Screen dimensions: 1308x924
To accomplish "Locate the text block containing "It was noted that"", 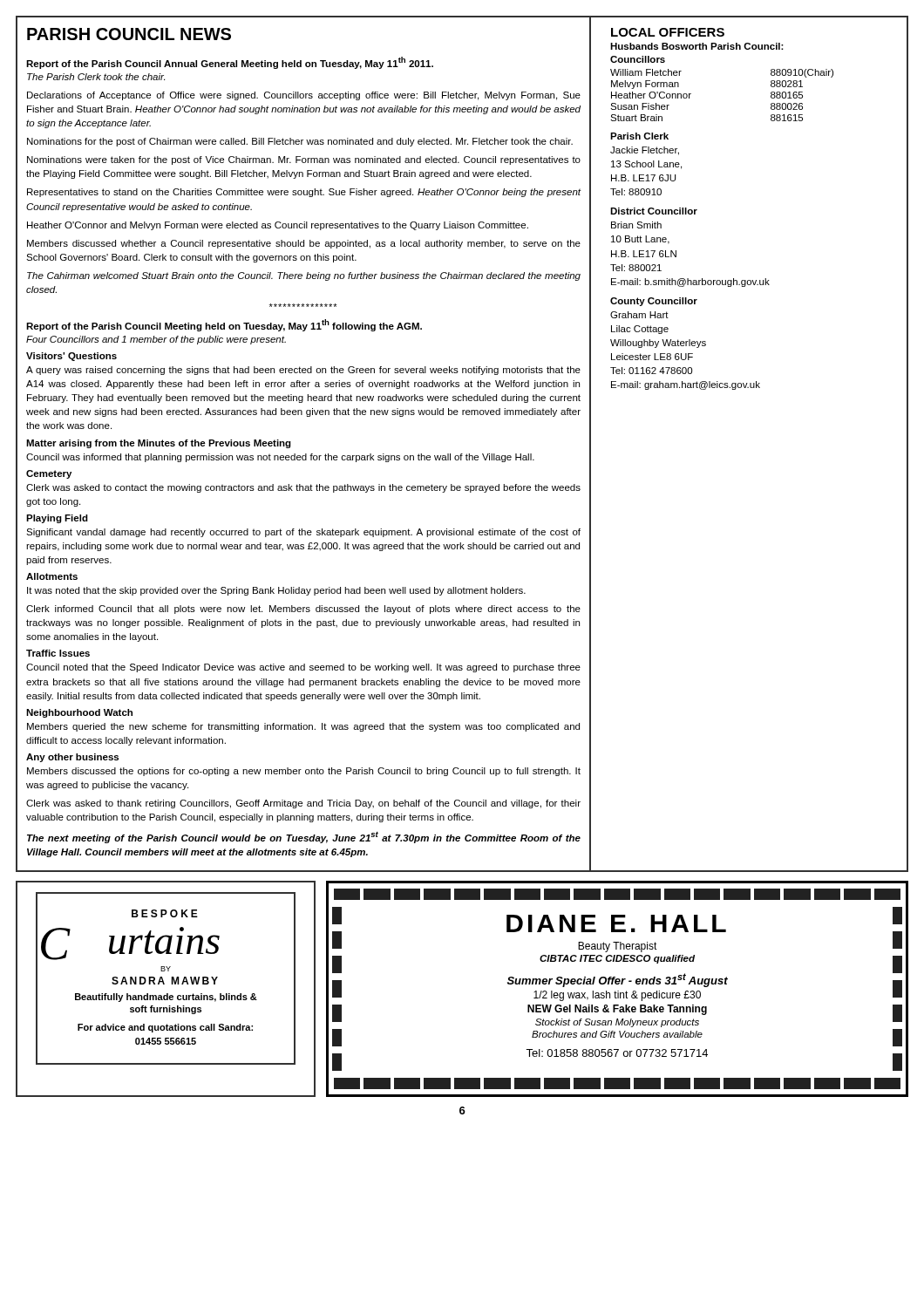I will click(x=303, y=590).
